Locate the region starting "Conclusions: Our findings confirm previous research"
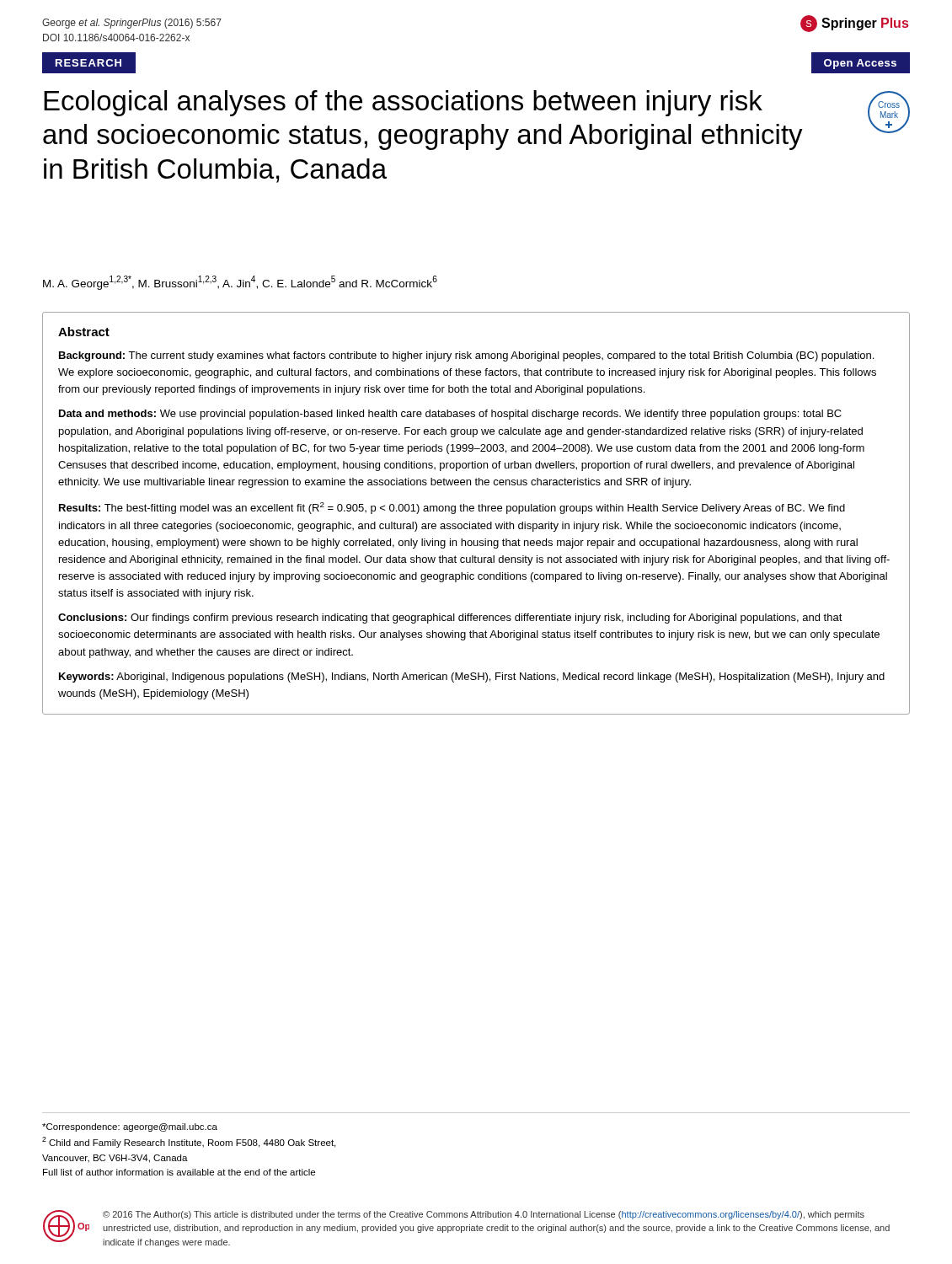The image size is (952, 1264). (469, 634)
